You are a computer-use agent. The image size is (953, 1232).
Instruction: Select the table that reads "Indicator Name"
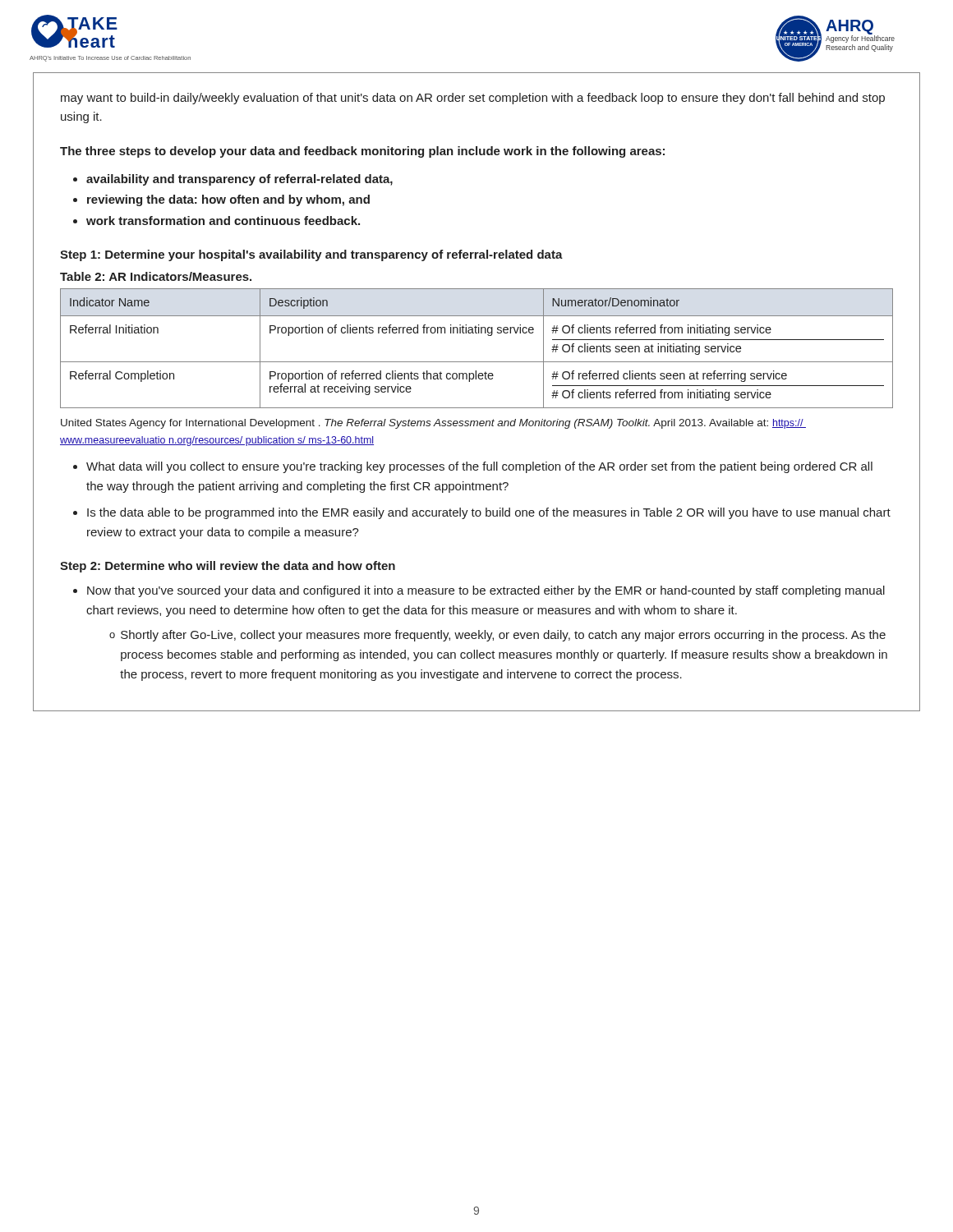[x=476, y=348]
